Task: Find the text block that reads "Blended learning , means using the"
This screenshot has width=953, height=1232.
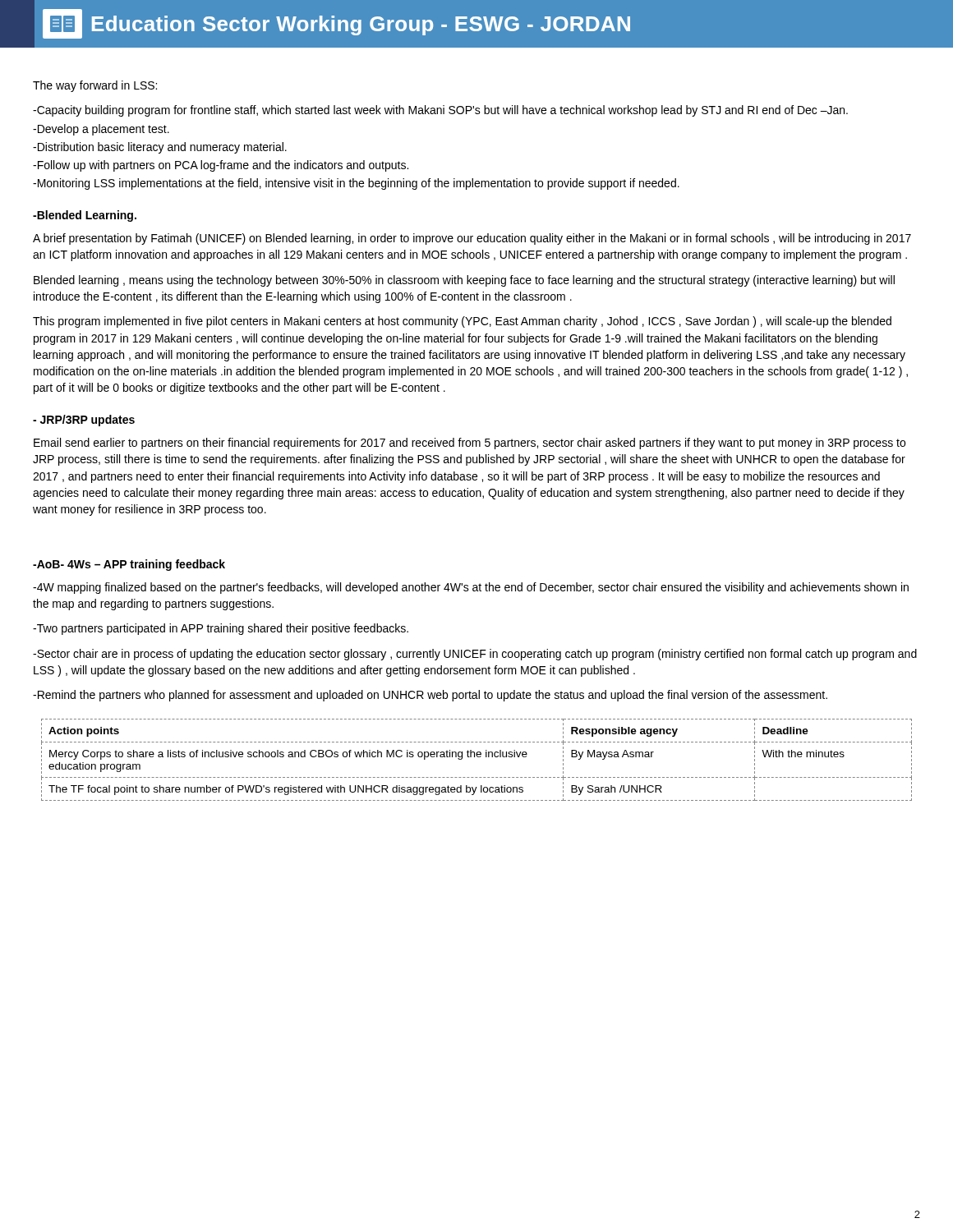Action: pos(464,288)
